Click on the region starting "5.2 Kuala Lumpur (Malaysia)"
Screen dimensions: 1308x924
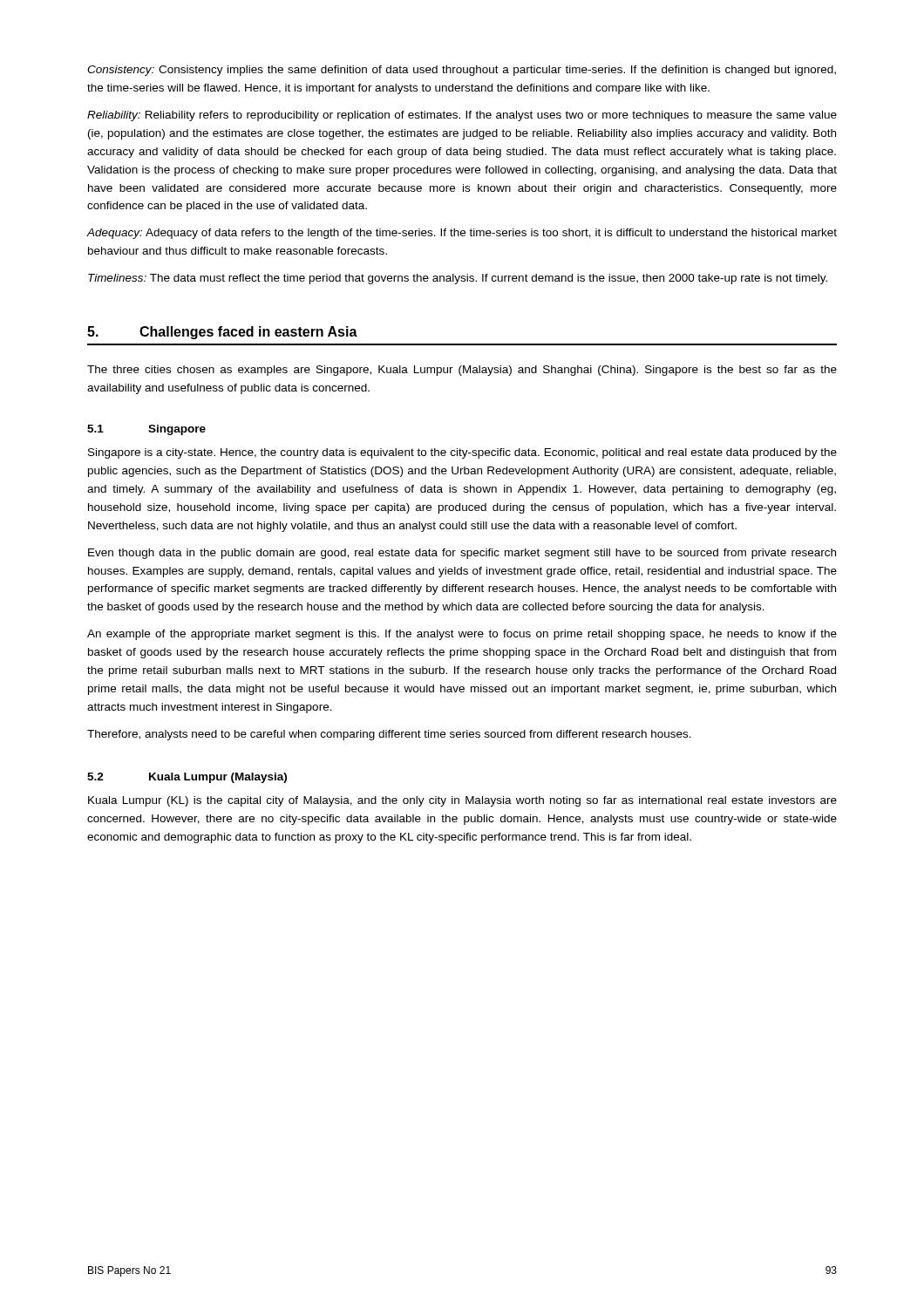(x=187, y=776)
